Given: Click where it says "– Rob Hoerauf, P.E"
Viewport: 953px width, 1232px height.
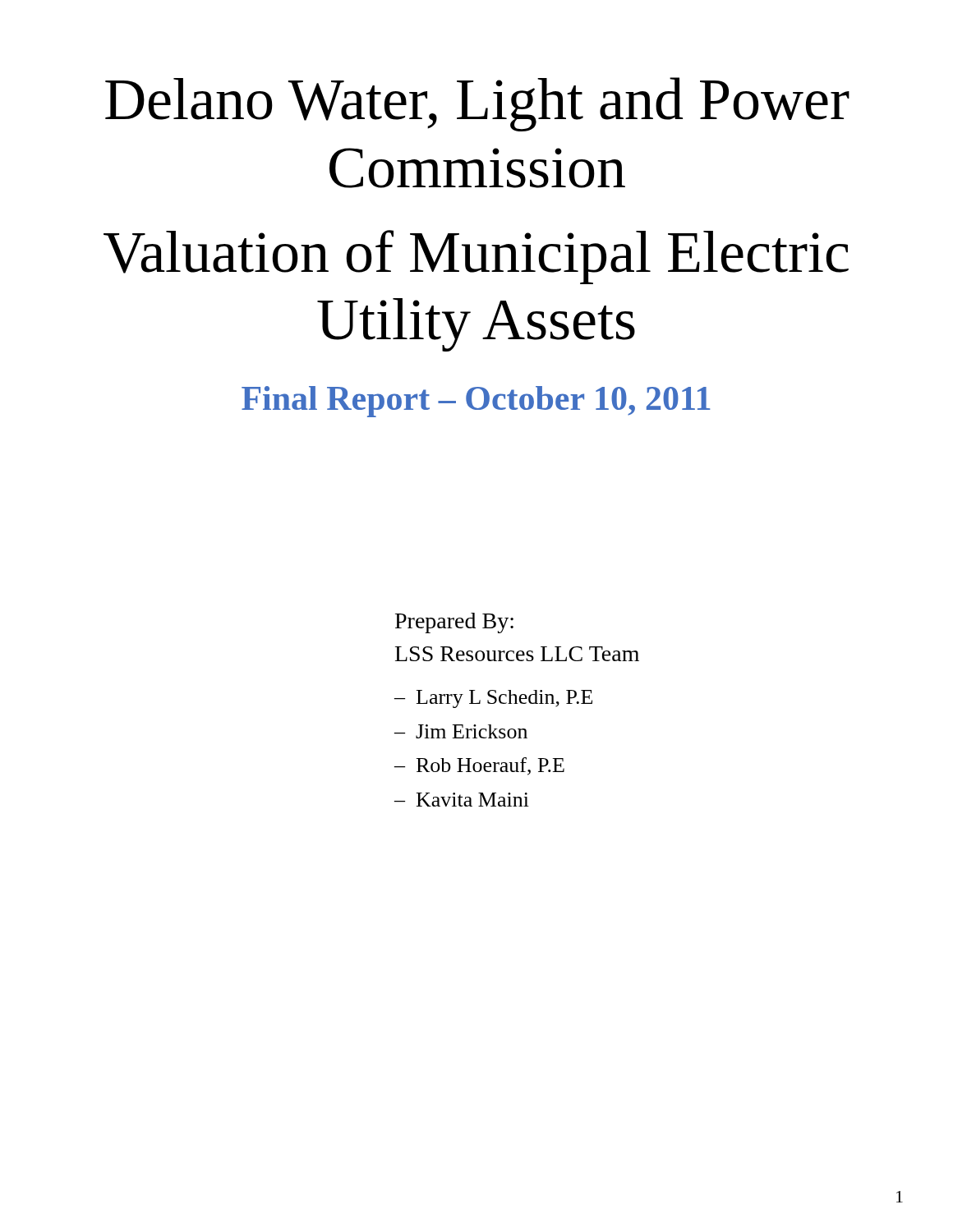Looking at the screenshot, I should [x=480, y=765].
